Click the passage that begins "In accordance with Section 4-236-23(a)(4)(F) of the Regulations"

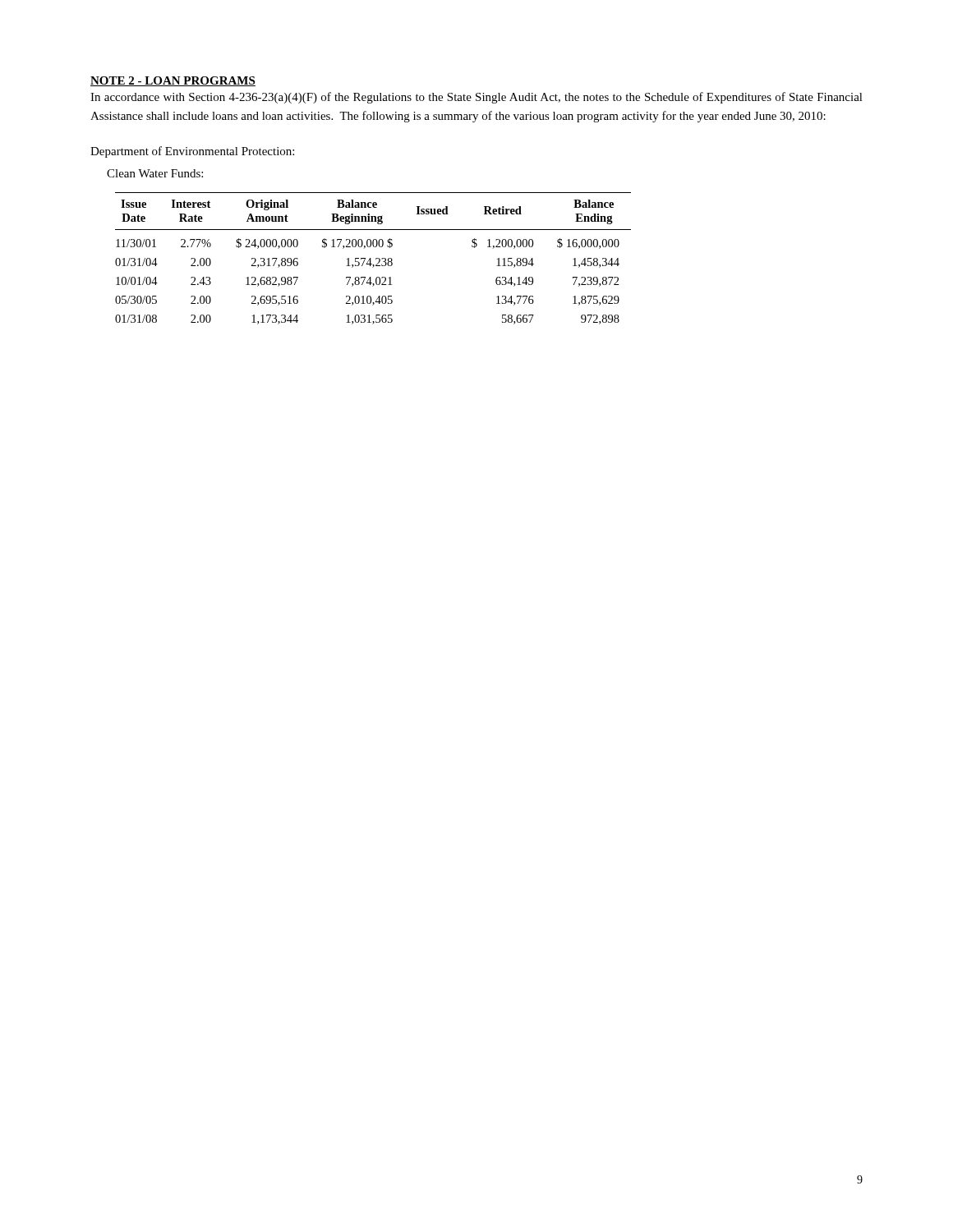476,106
